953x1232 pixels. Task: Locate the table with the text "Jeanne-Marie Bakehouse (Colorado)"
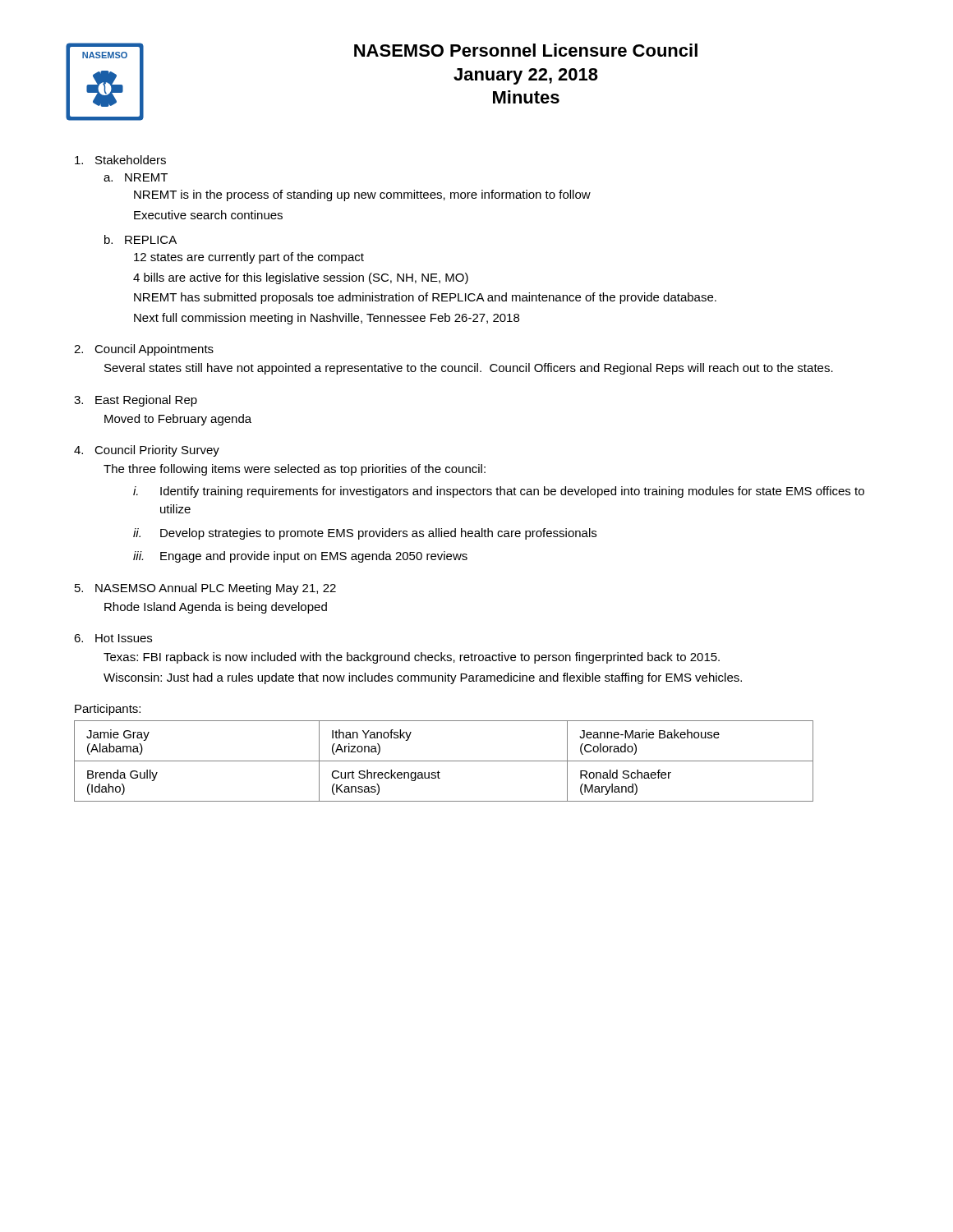click(481, 761)
